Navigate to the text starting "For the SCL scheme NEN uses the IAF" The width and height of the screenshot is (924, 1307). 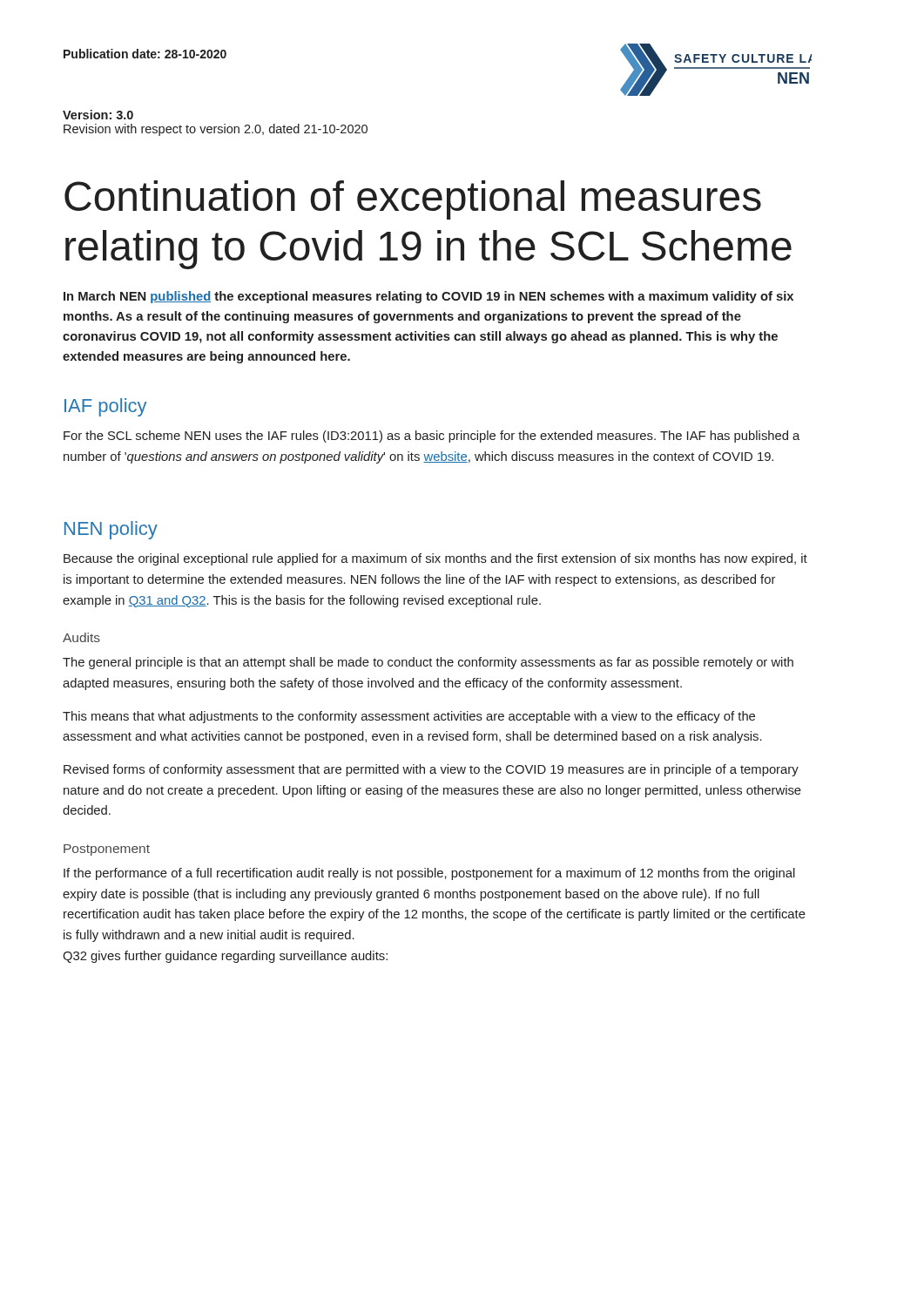tap(431, 446)
